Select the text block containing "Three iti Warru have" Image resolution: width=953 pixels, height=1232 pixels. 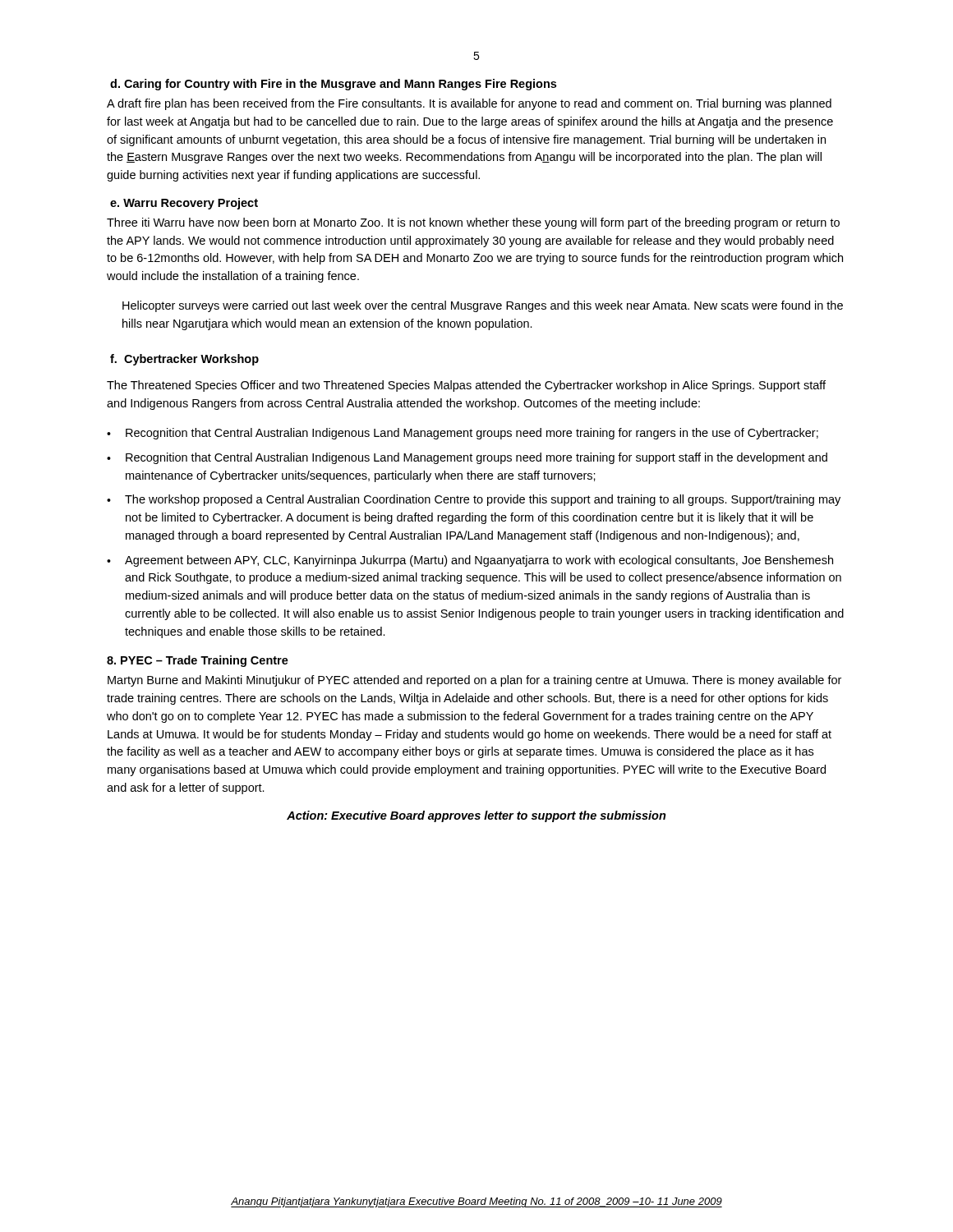click(475, 249)
